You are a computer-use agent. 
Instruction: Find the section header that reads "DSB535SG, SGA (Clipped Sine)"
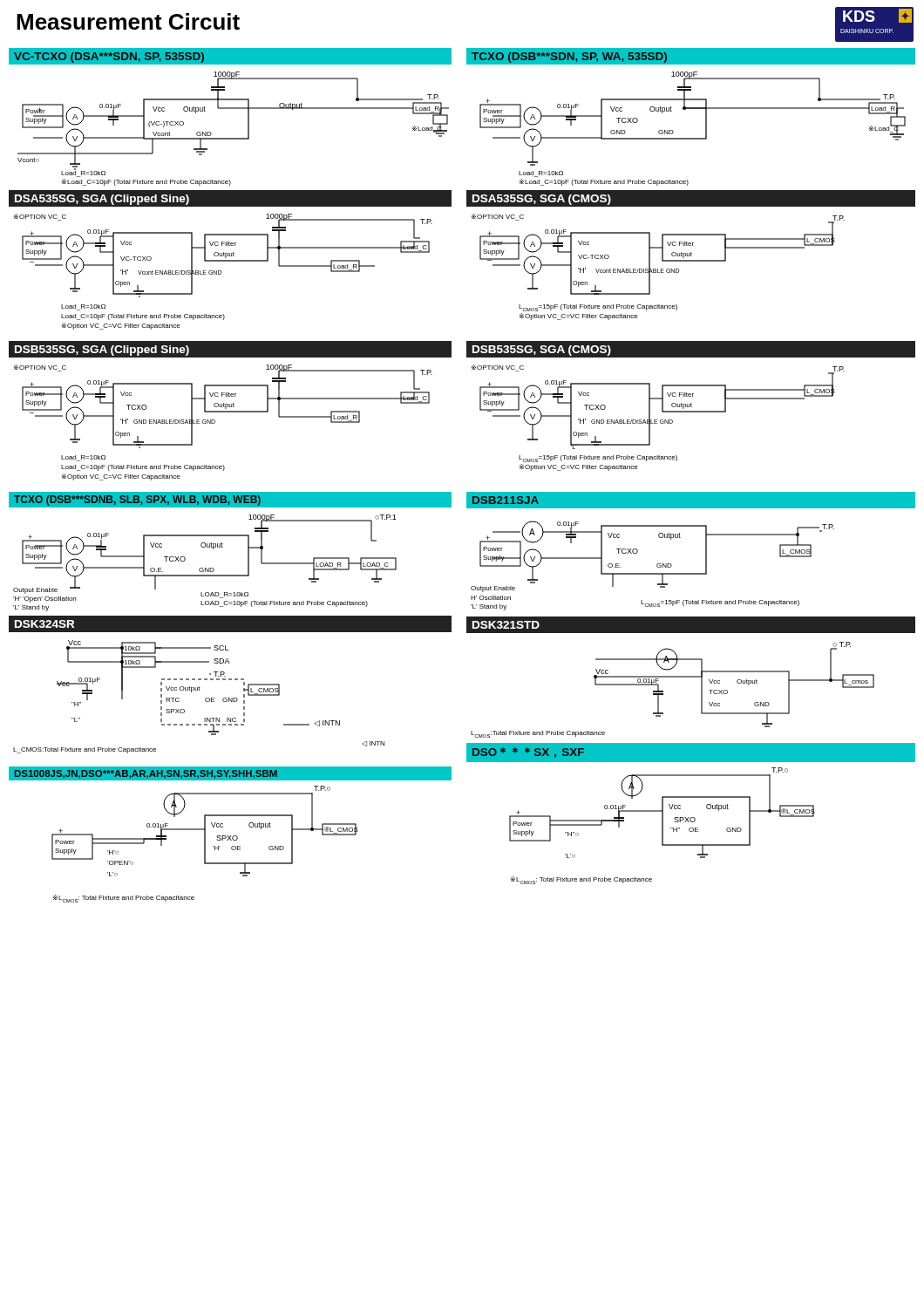point(102,349)
